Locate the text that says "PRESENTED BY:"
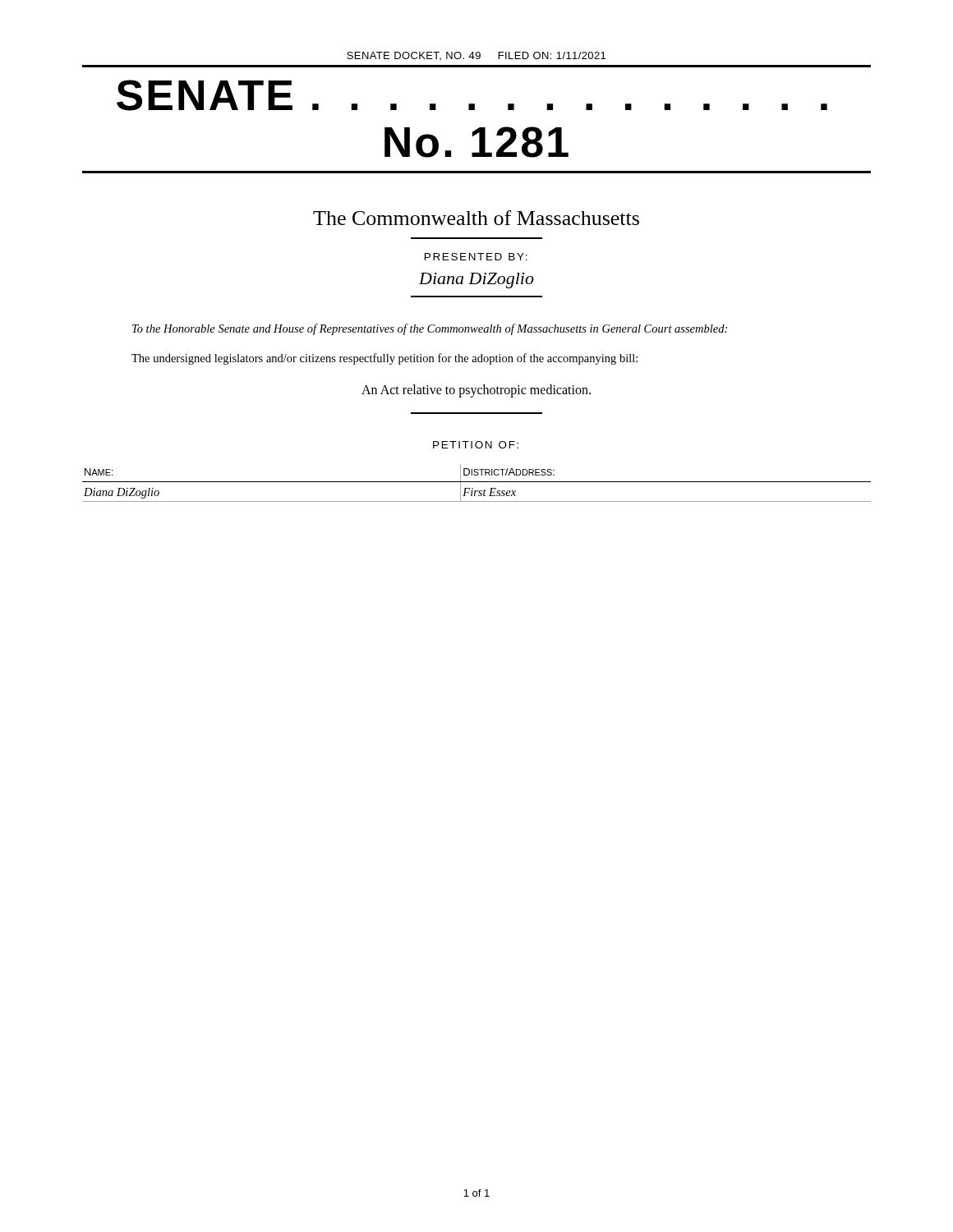The image size is (953, 1232). click(476, 257)
